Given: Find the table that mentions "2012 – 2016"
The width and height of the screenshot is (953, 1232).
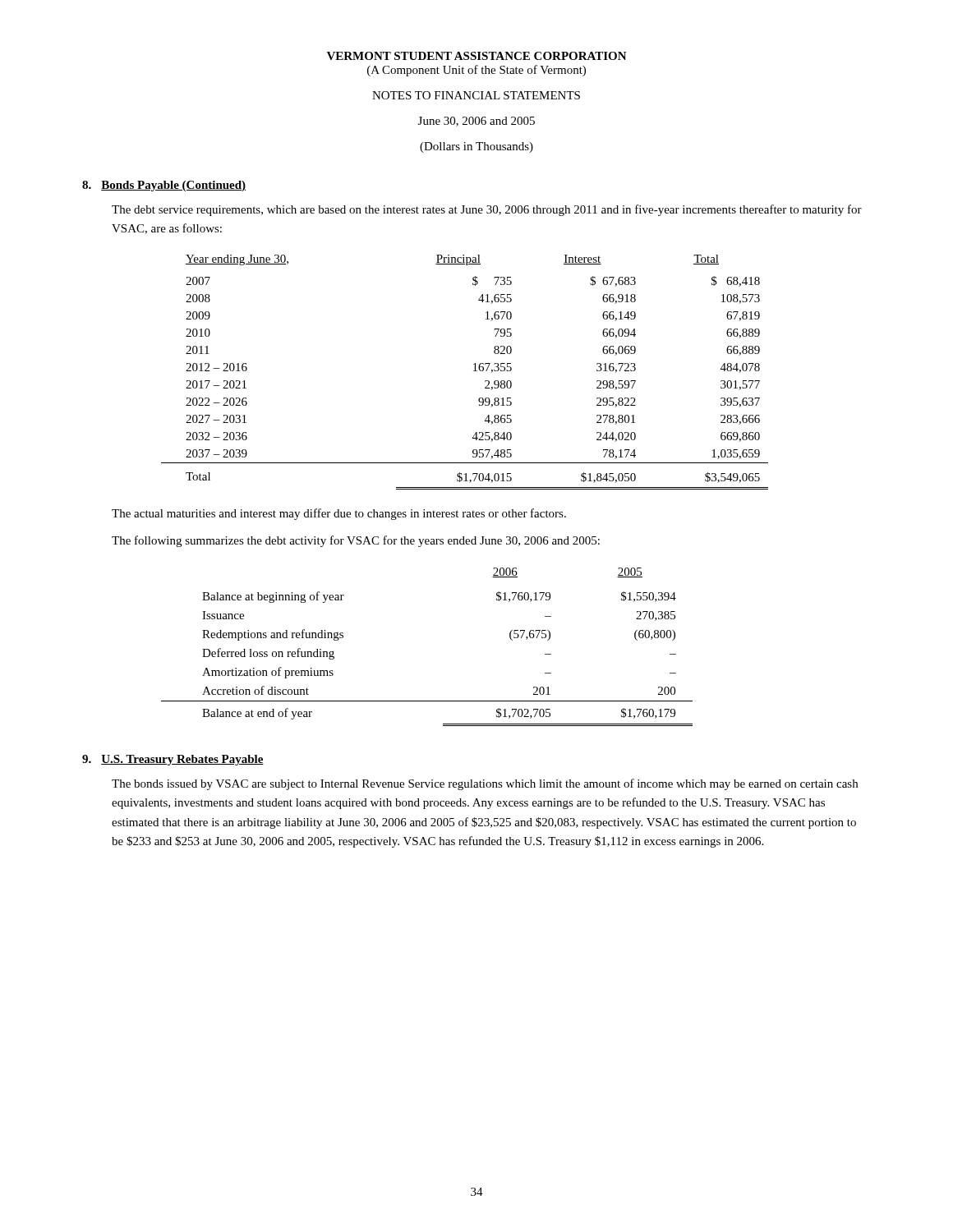Looking at the screenshot, I should coord(491,370).
